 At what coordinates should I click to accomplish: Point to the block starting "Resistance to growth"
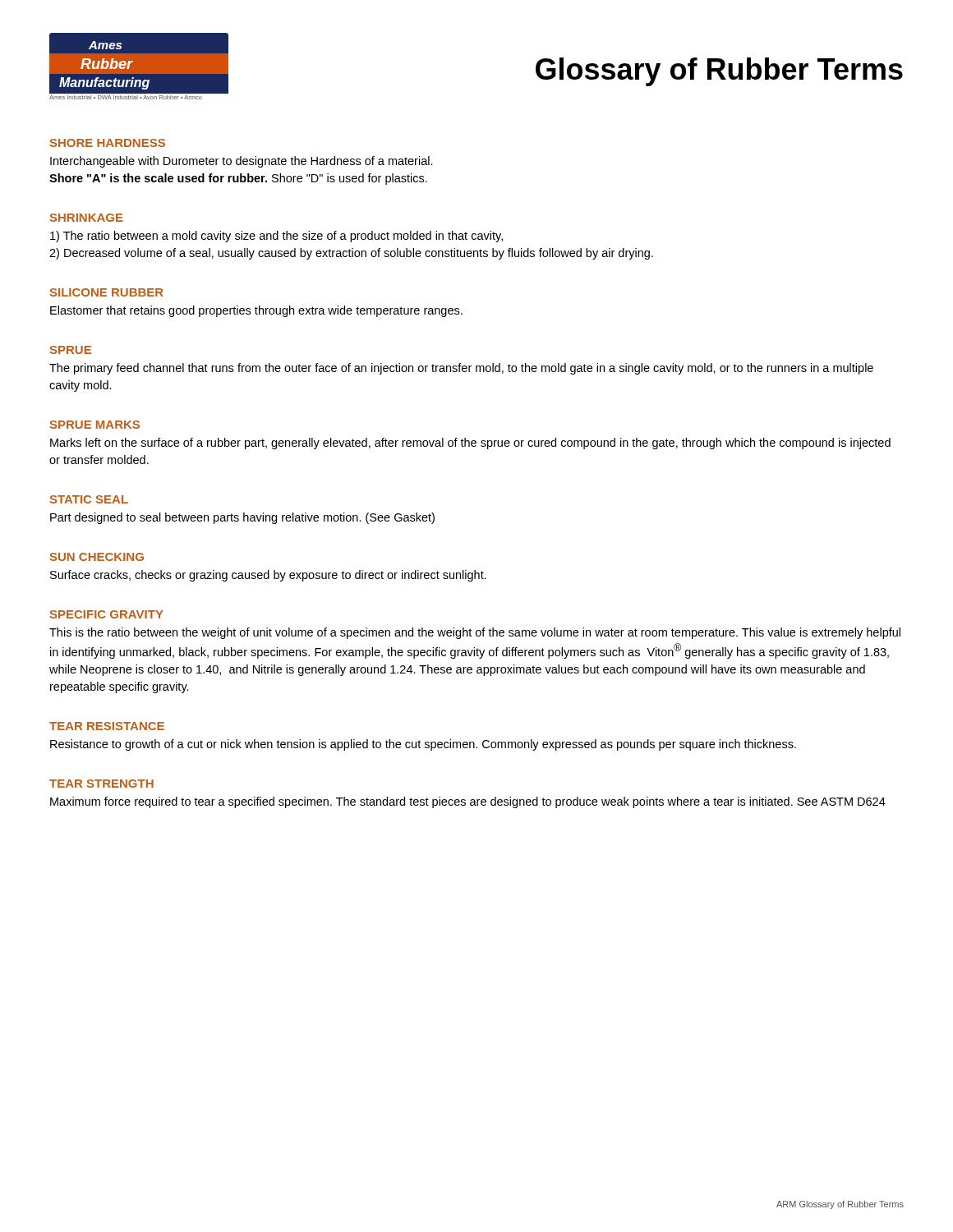(423, 744)
